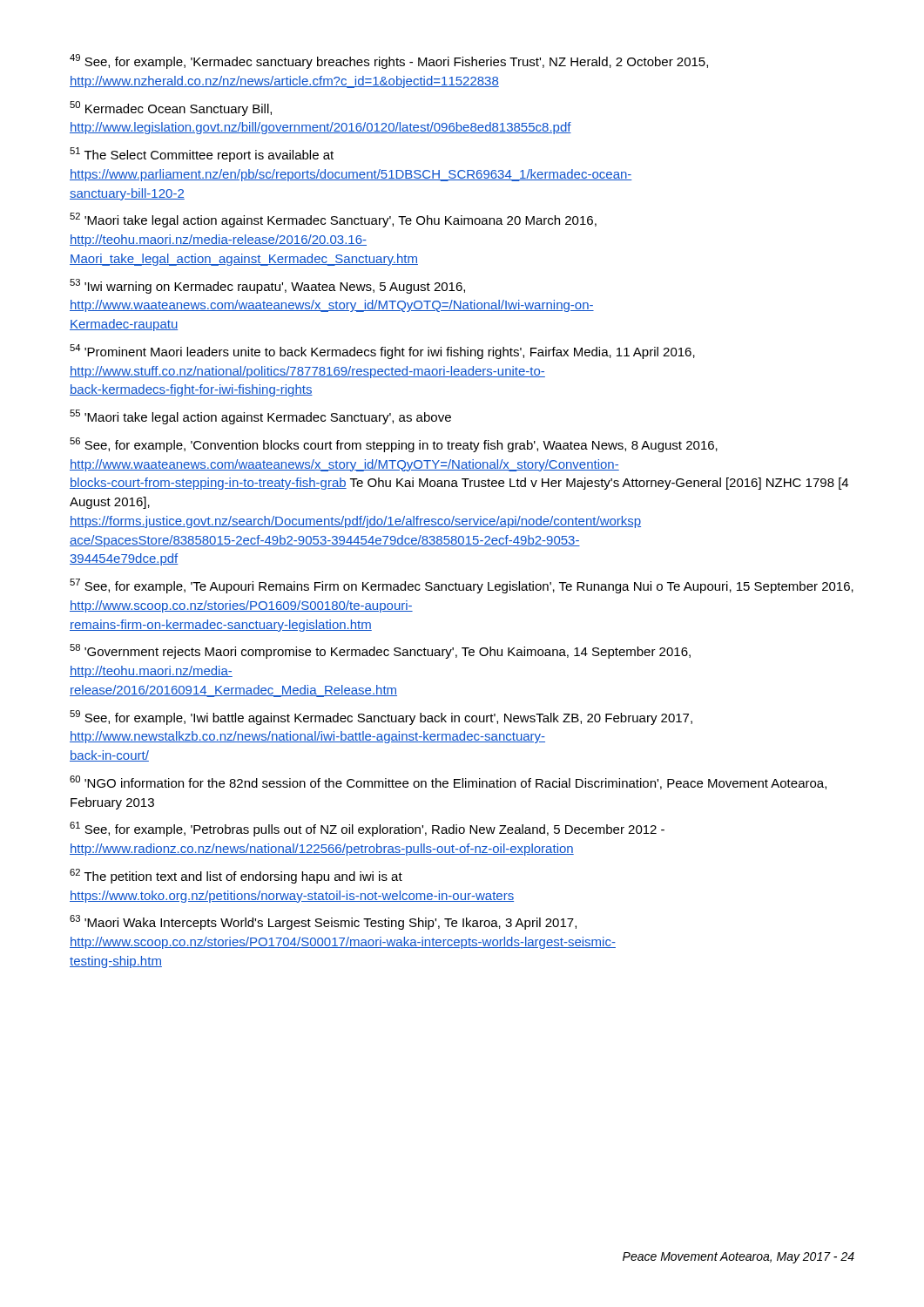Navigate to the block starting "61 See, for example, 'Petrobras pulls out of"
The height and width of the screenshot is (1307, 924).
pos(367,838)
